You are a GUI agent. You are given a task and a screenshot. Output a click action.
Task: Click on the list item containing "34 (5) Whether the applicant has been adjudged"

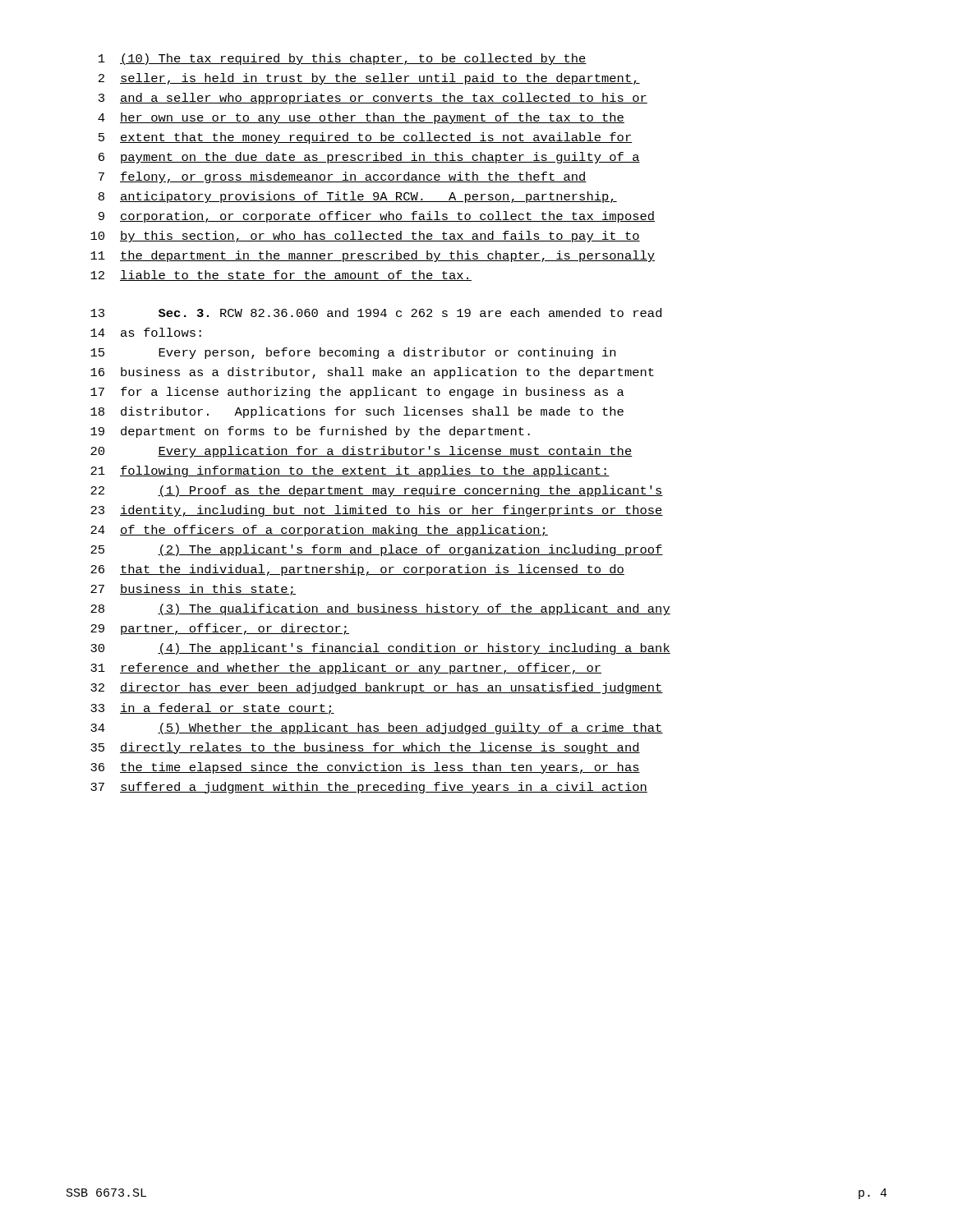(x=476, y=758)
